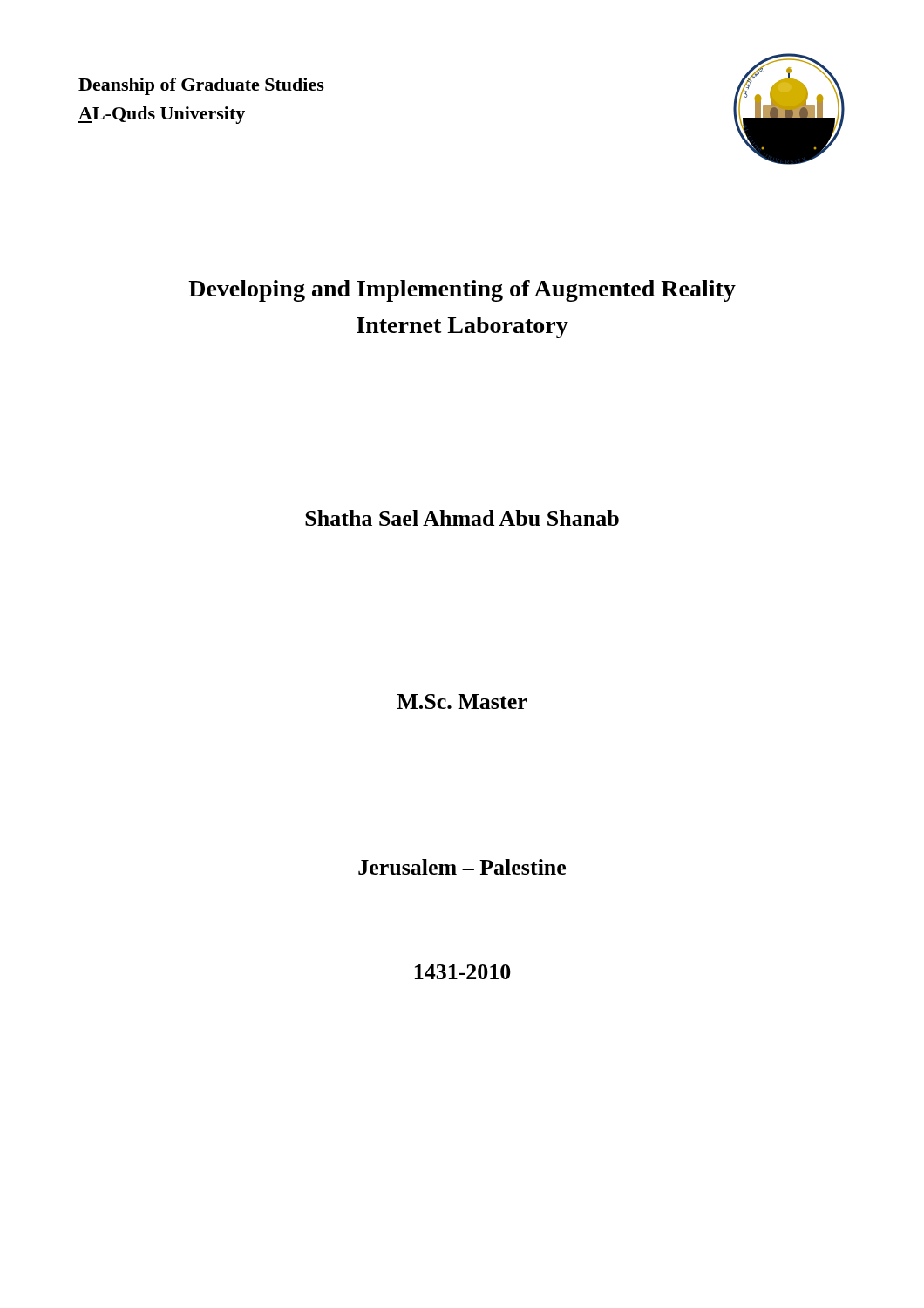
Task: Find a logo
Action: [x=789, y=109]
